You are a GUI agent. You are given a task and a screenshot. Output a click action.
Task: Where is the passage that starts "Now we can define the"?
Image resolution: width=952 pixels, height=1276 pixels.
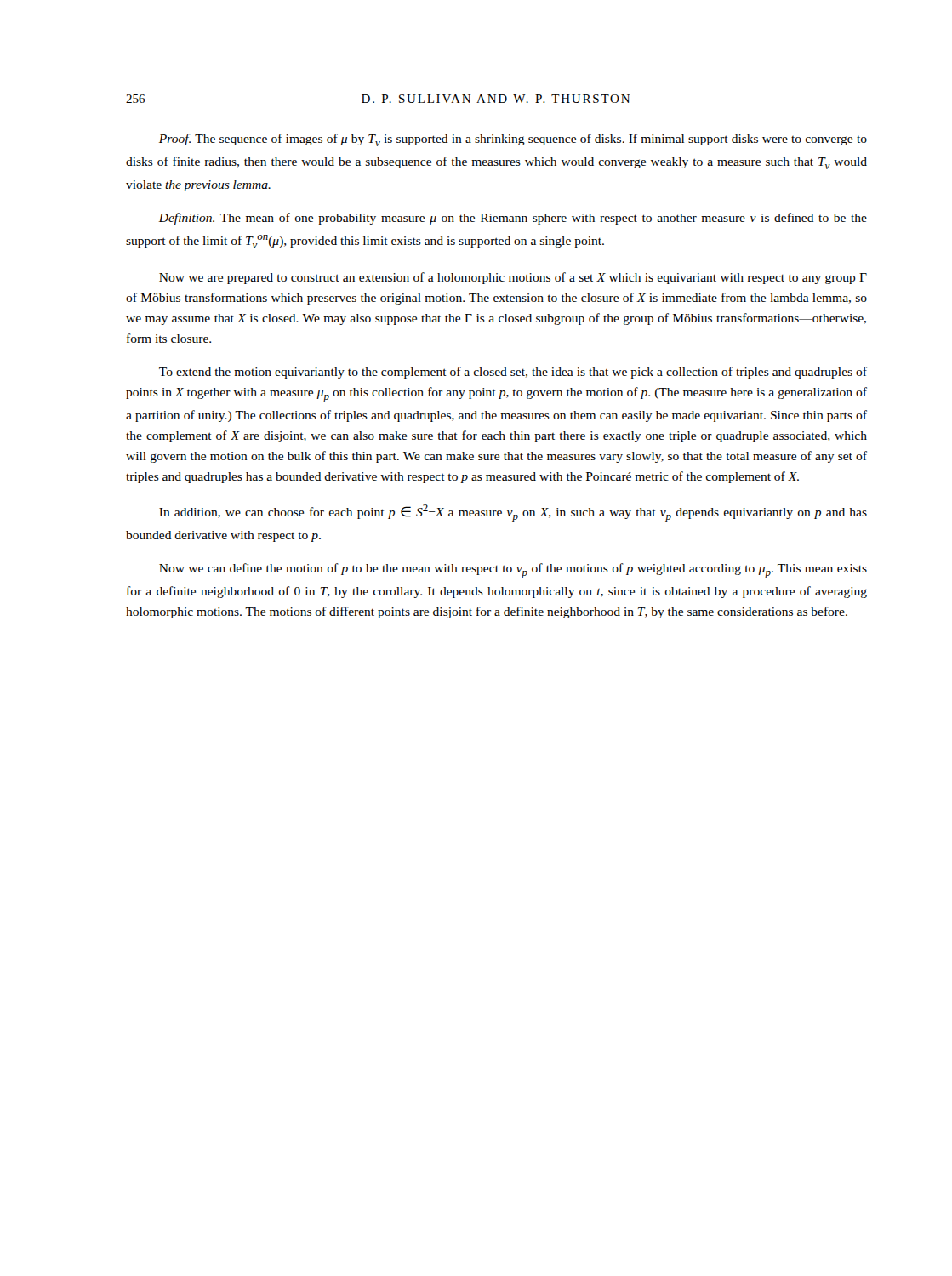click(496, 590)
